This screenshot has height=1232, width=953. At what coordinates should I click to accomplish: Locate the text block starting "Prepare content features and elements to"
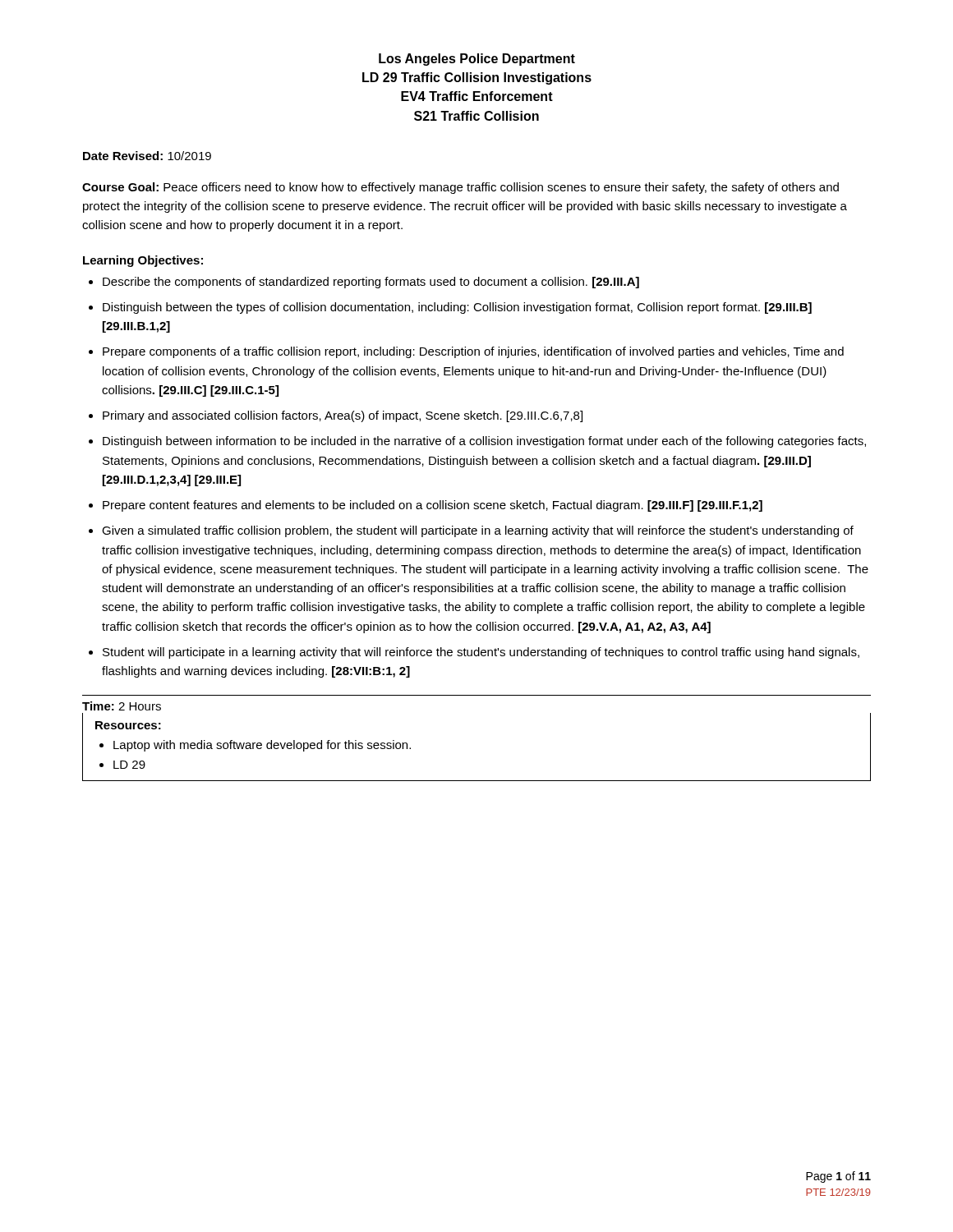pyautogui.click(x=432, y=505)
